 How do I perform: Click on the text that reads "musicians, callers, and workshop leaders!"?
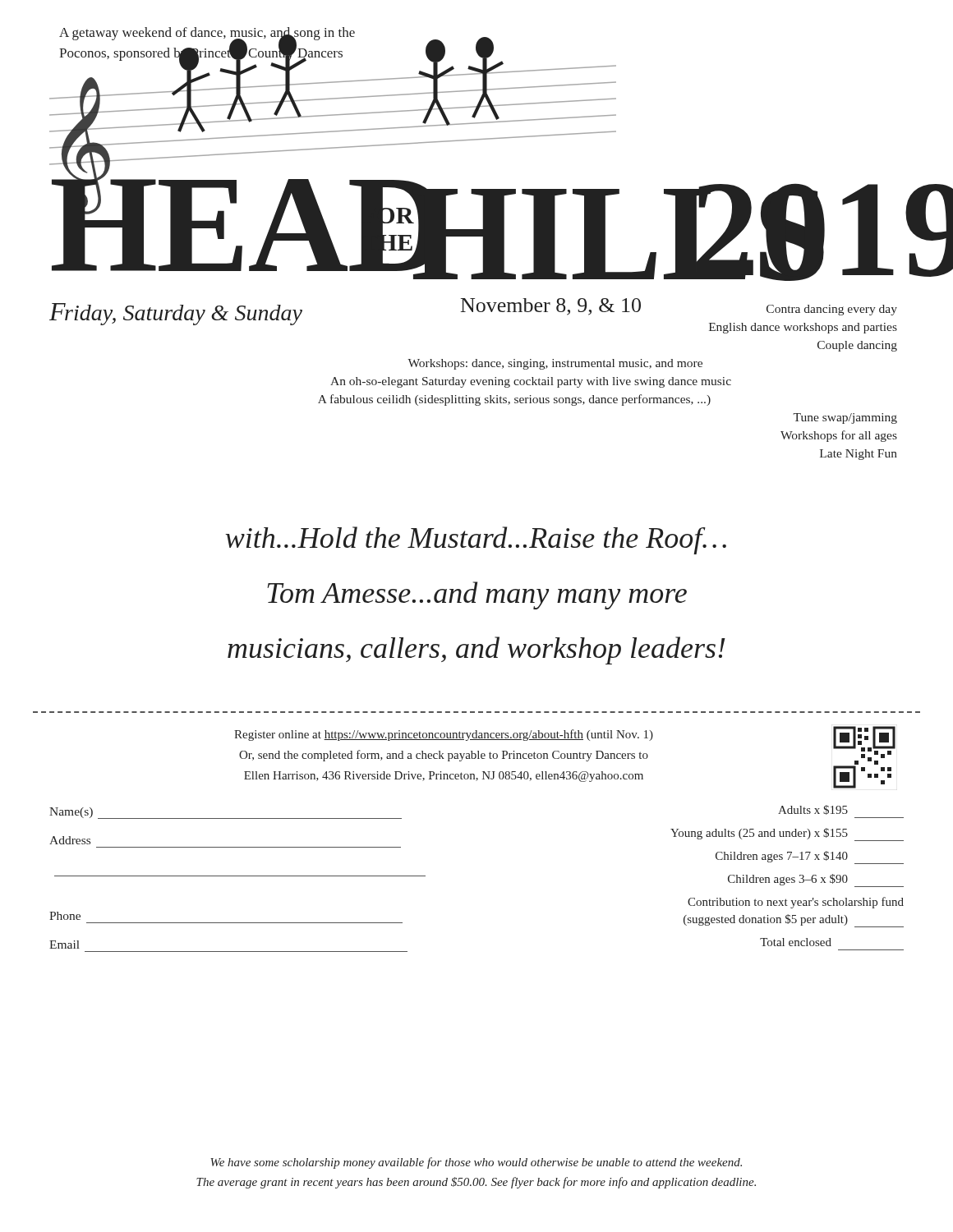pyautogui.click(x=476, y=648)
